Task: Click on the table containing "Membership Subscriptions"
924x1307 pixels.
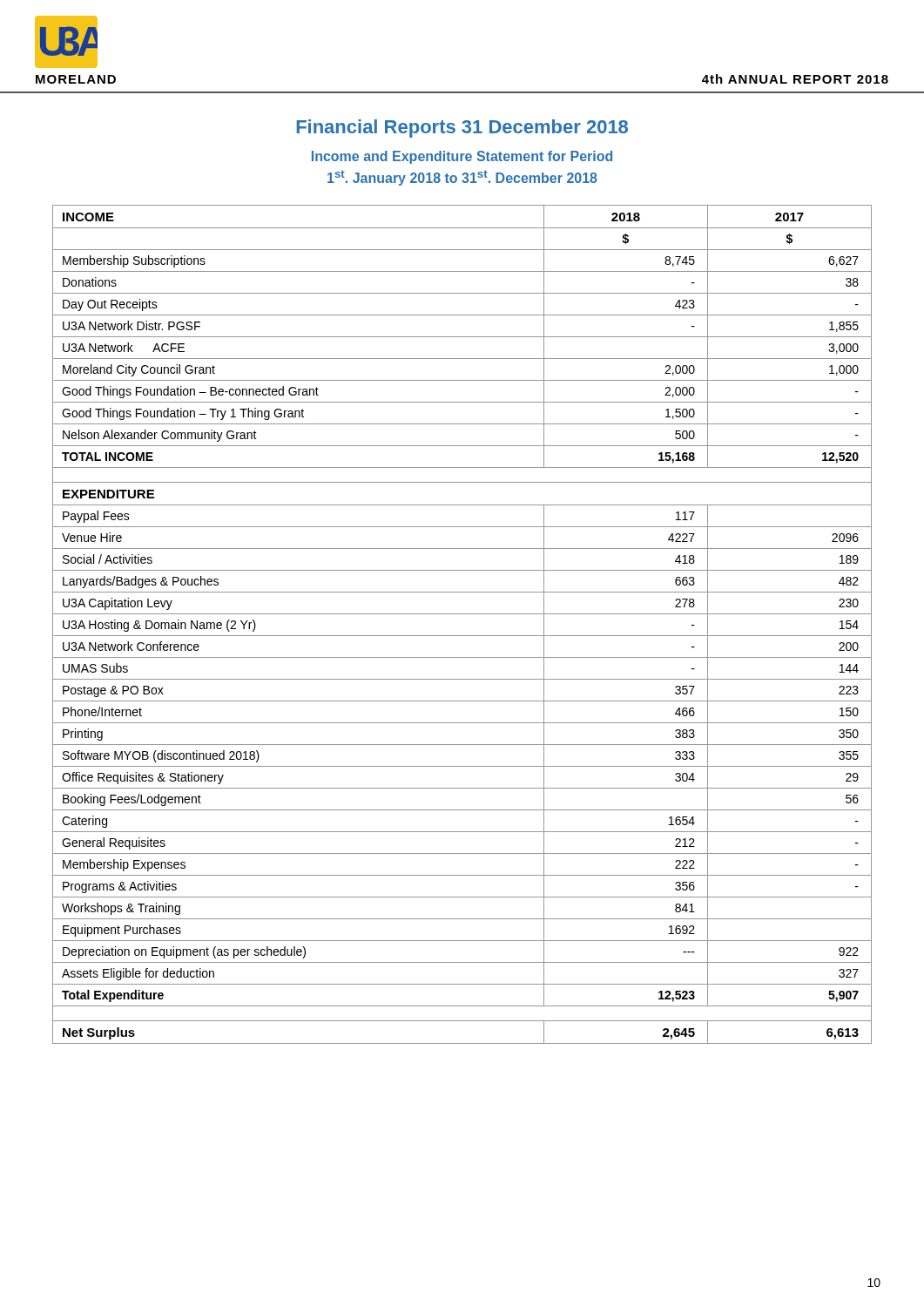Action: tap(462, 624)
